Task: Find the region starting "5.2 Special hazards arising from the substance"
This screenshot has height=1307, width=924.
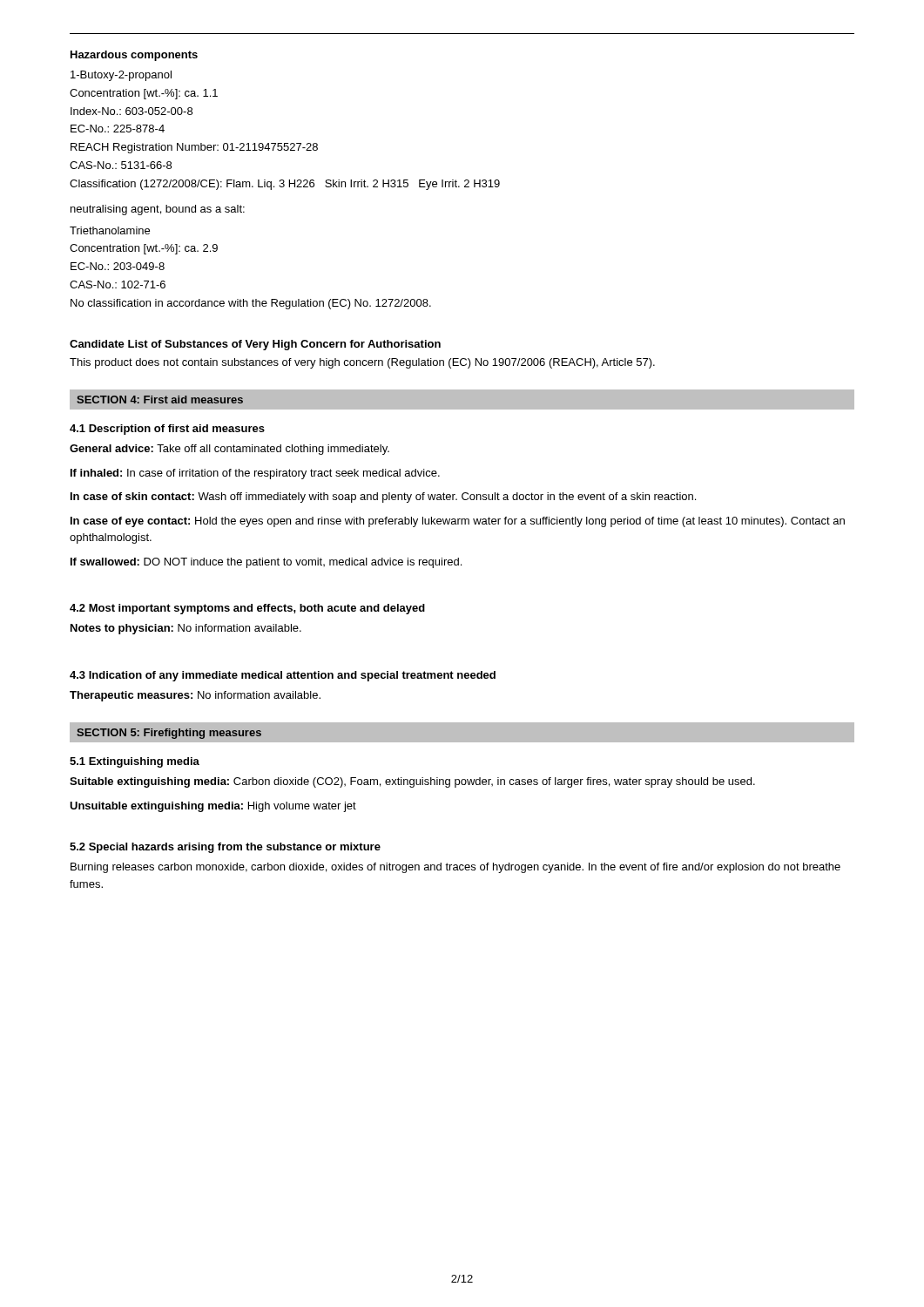Action: click(225, 847)
